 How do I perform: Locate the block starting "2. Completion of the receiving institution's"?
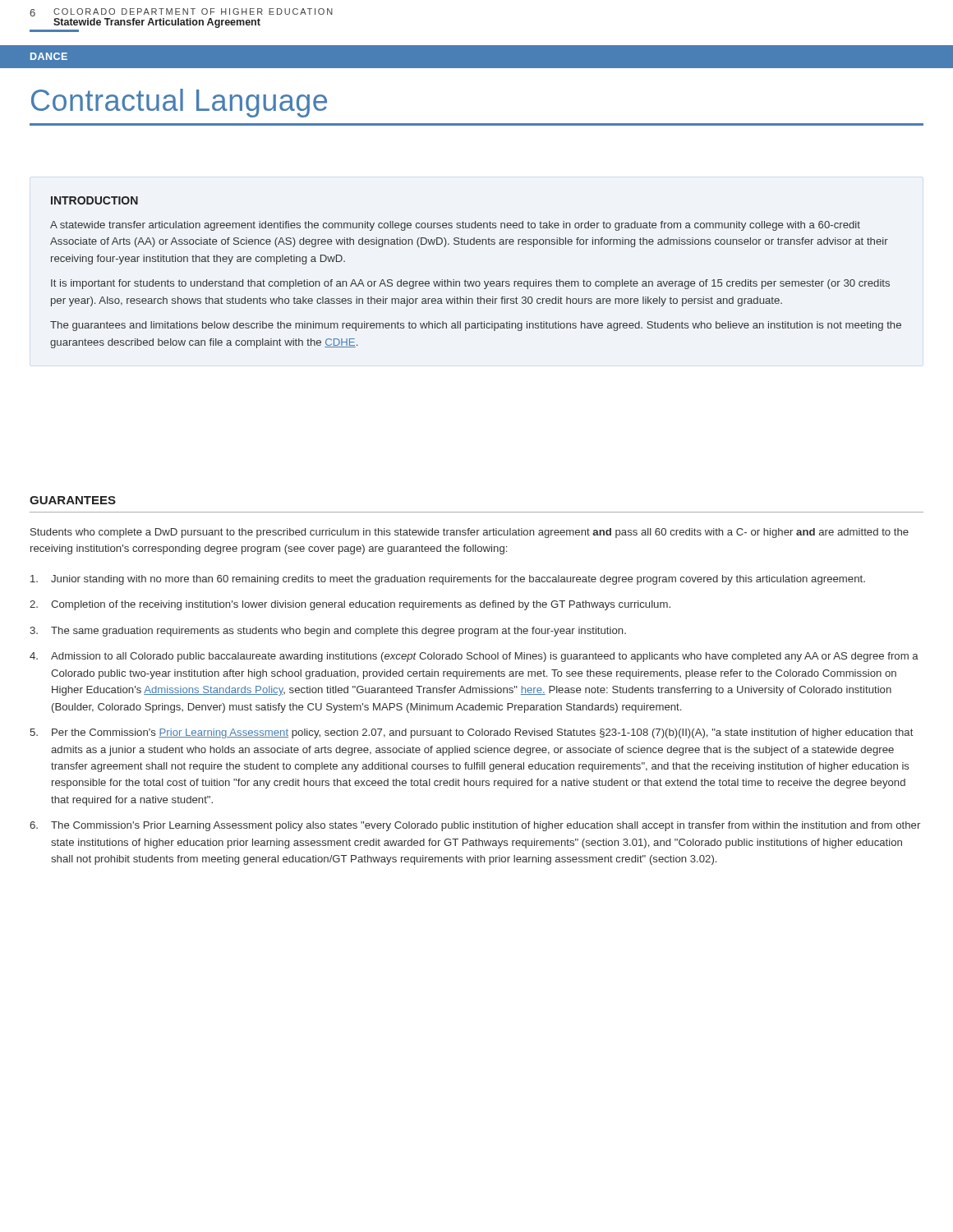(350, 605)
